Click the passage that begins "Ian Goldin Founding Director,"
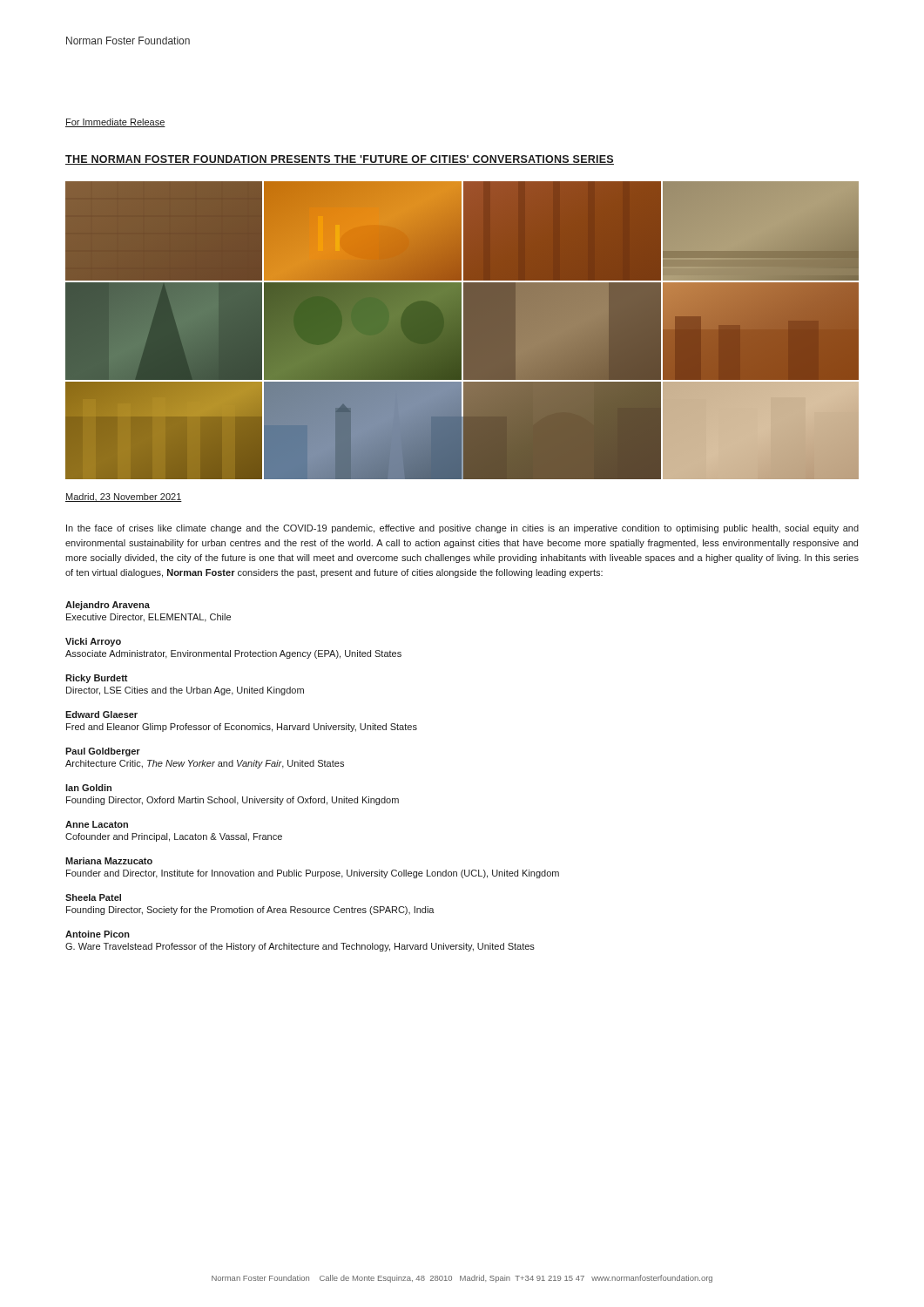The width and height of the screenshot is (924, 1307). click(x=88, y=788)
